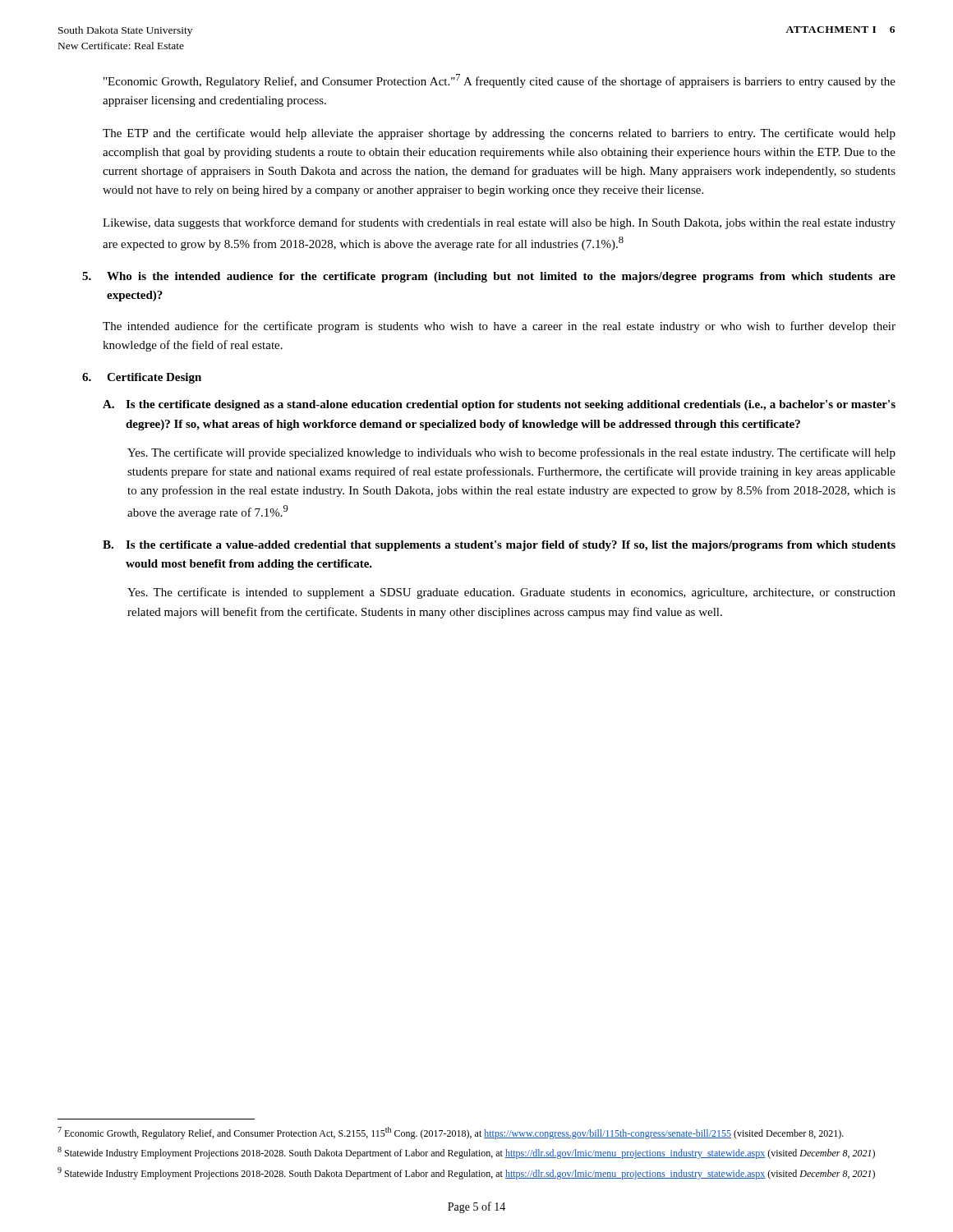Point to the block beginning ""Economic Growth, Regulatory"

(x=499, y=89)
